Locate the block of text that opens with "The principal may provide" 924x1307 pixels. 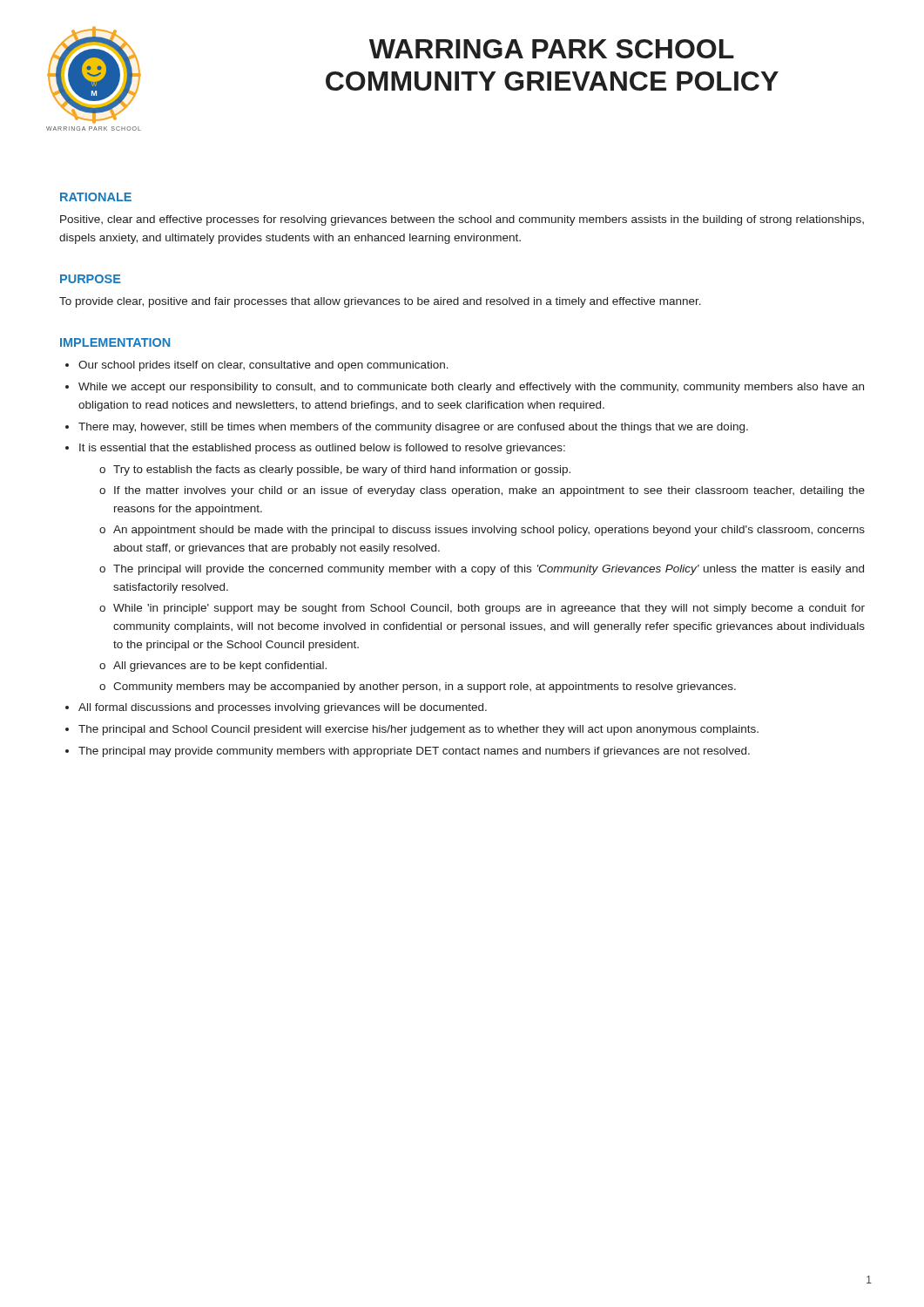tap(414, 751)
